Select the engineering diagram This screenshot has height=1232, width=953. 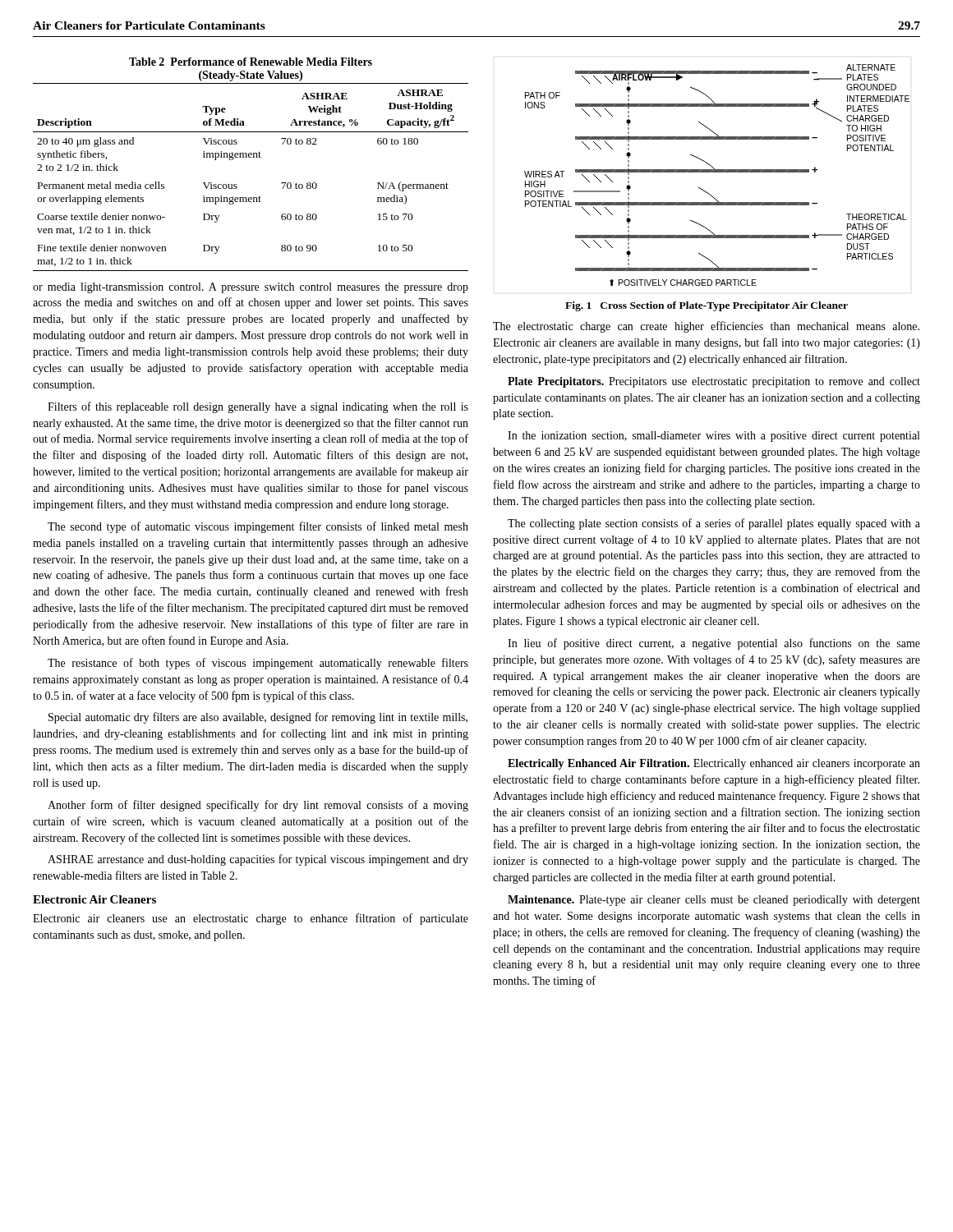(707, 175)
